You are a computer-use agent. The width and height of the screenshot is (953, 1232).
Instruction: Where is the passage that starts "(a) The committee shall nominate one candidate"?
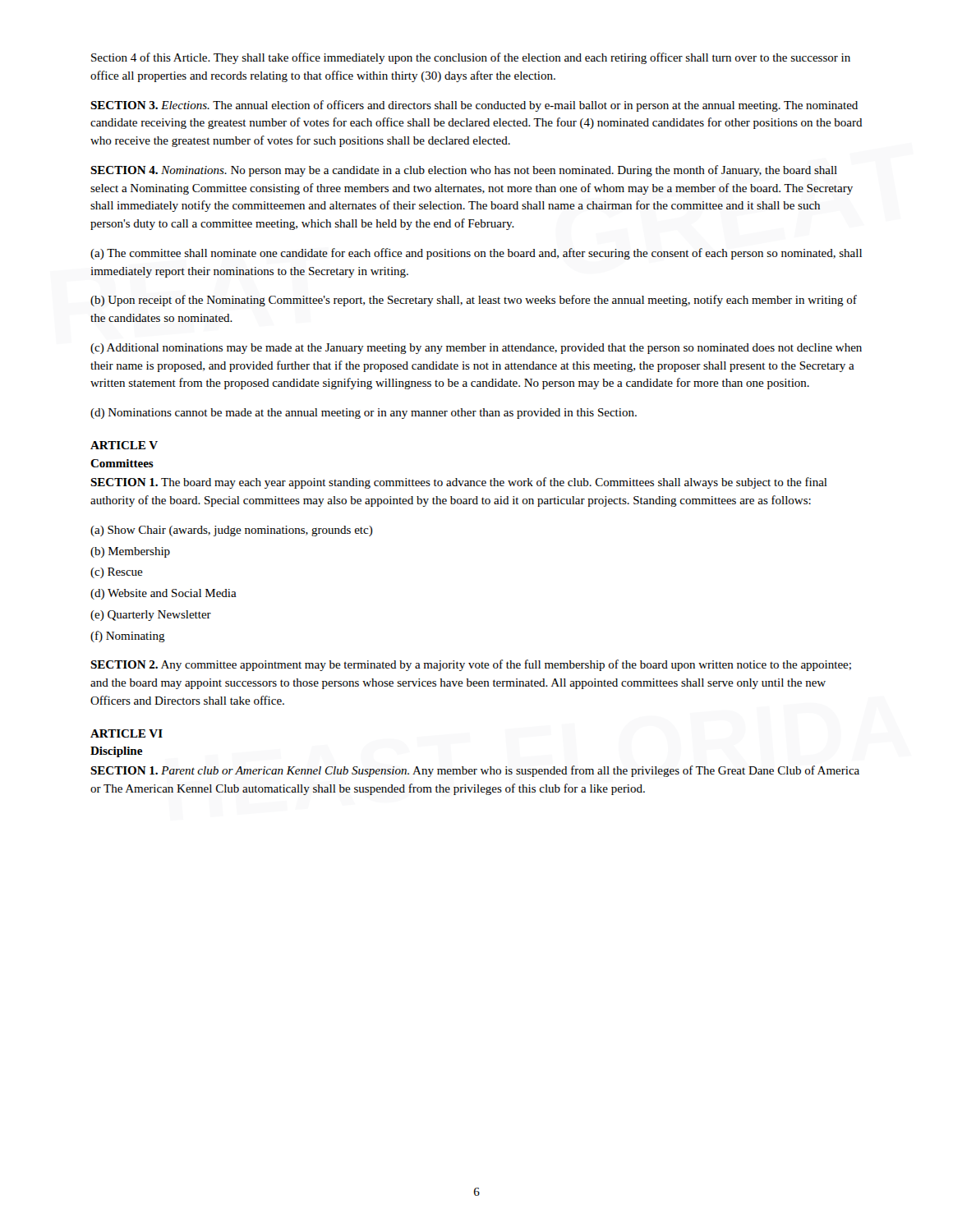pyautogui.click(x=476, y=262)
